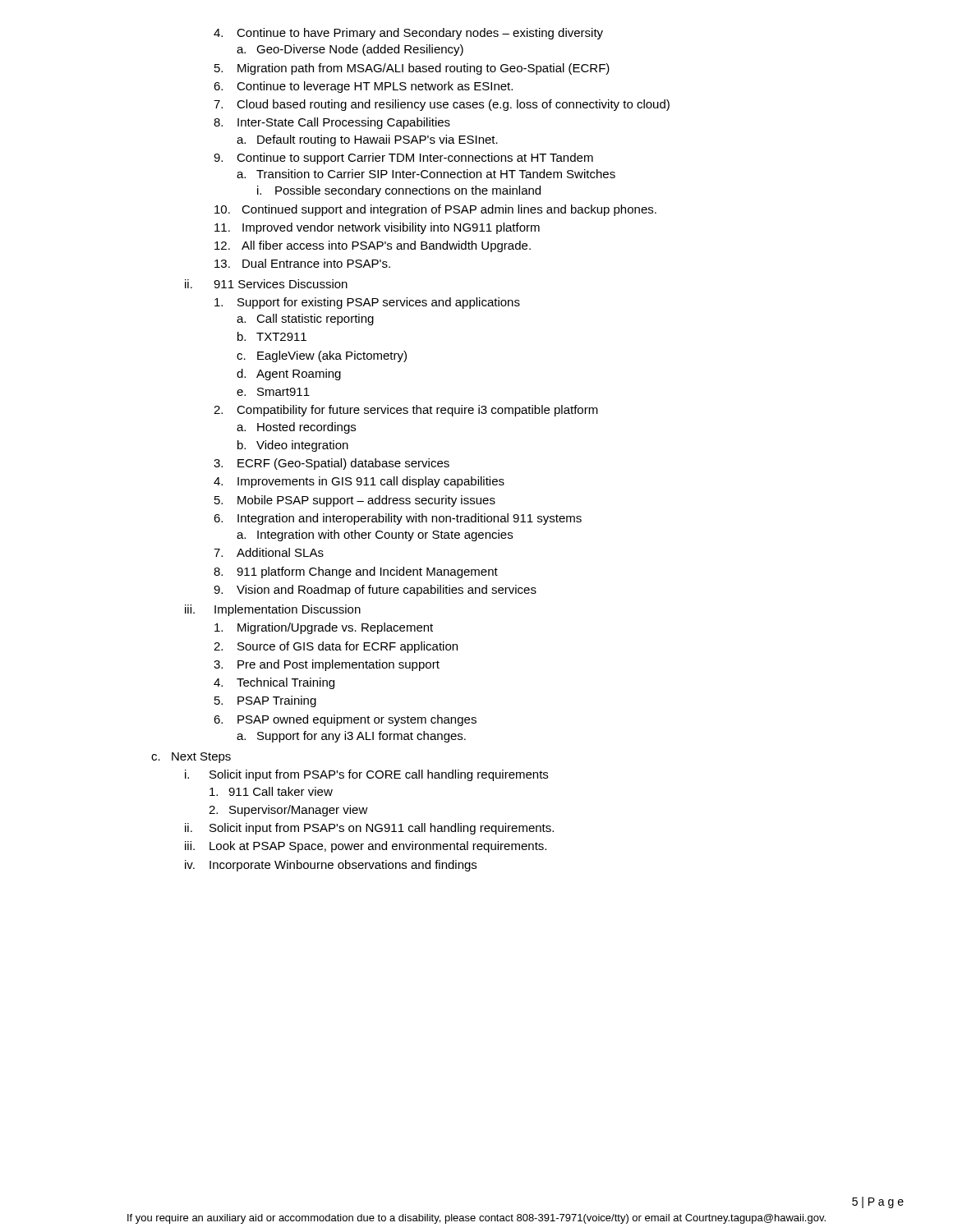Screen dimensions: 1232x953
Task: Navigate to the region starting "5. Mobile PSAP"
Action: 355,501
